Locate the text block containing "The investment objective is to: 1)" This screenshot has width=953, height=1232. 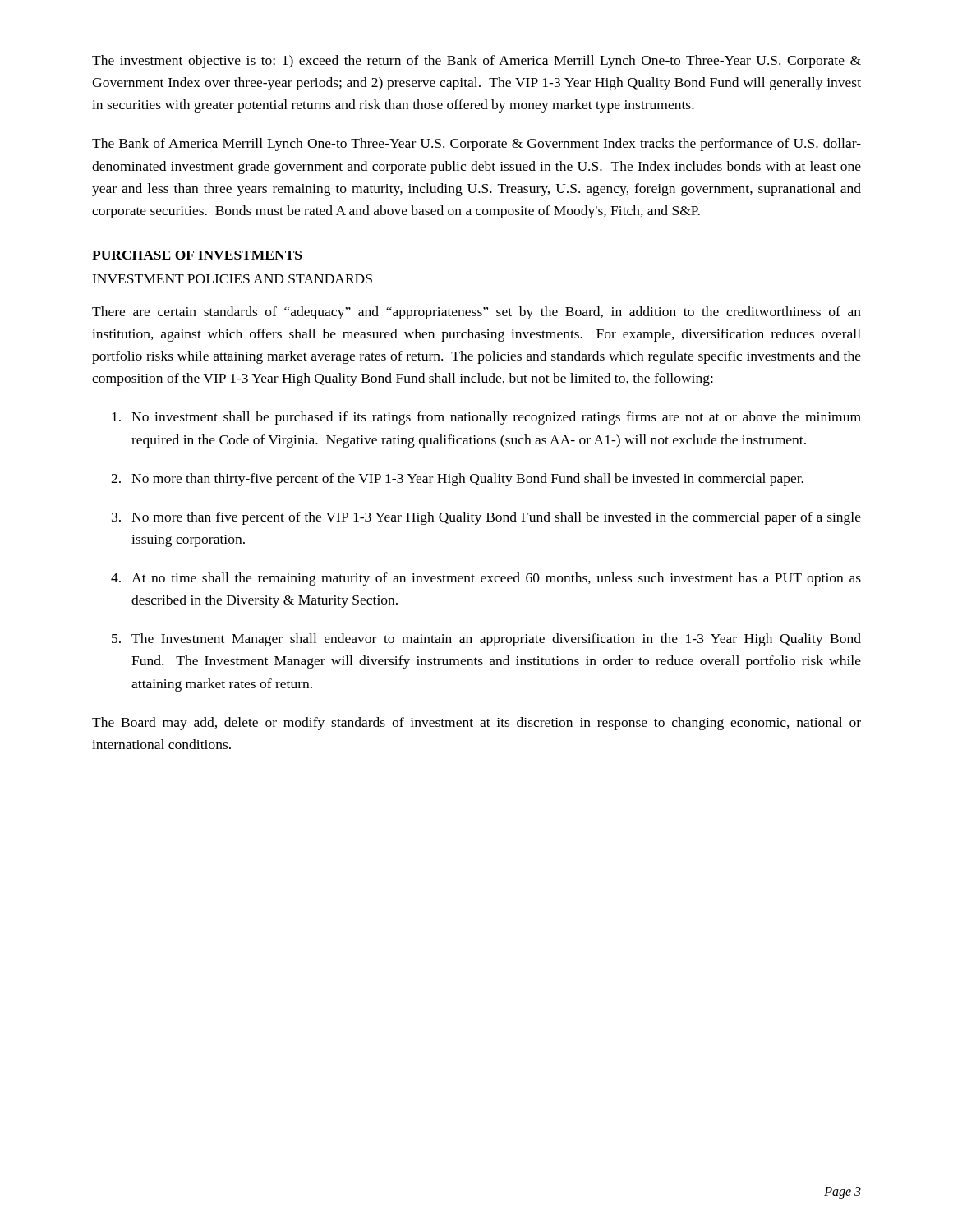coord(476,82)
